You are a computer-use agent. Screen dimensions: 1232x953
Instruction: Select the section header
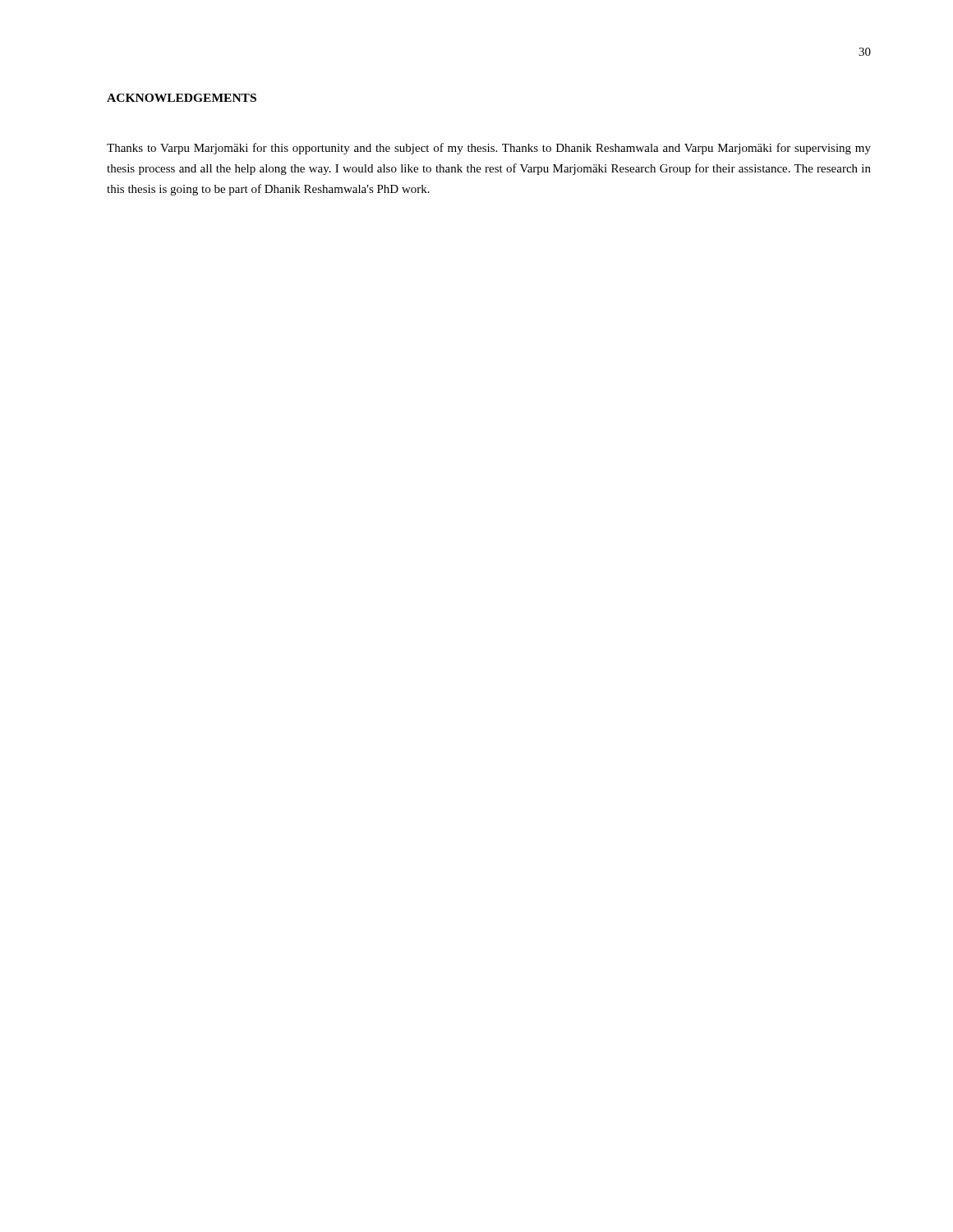coord(182,97)
